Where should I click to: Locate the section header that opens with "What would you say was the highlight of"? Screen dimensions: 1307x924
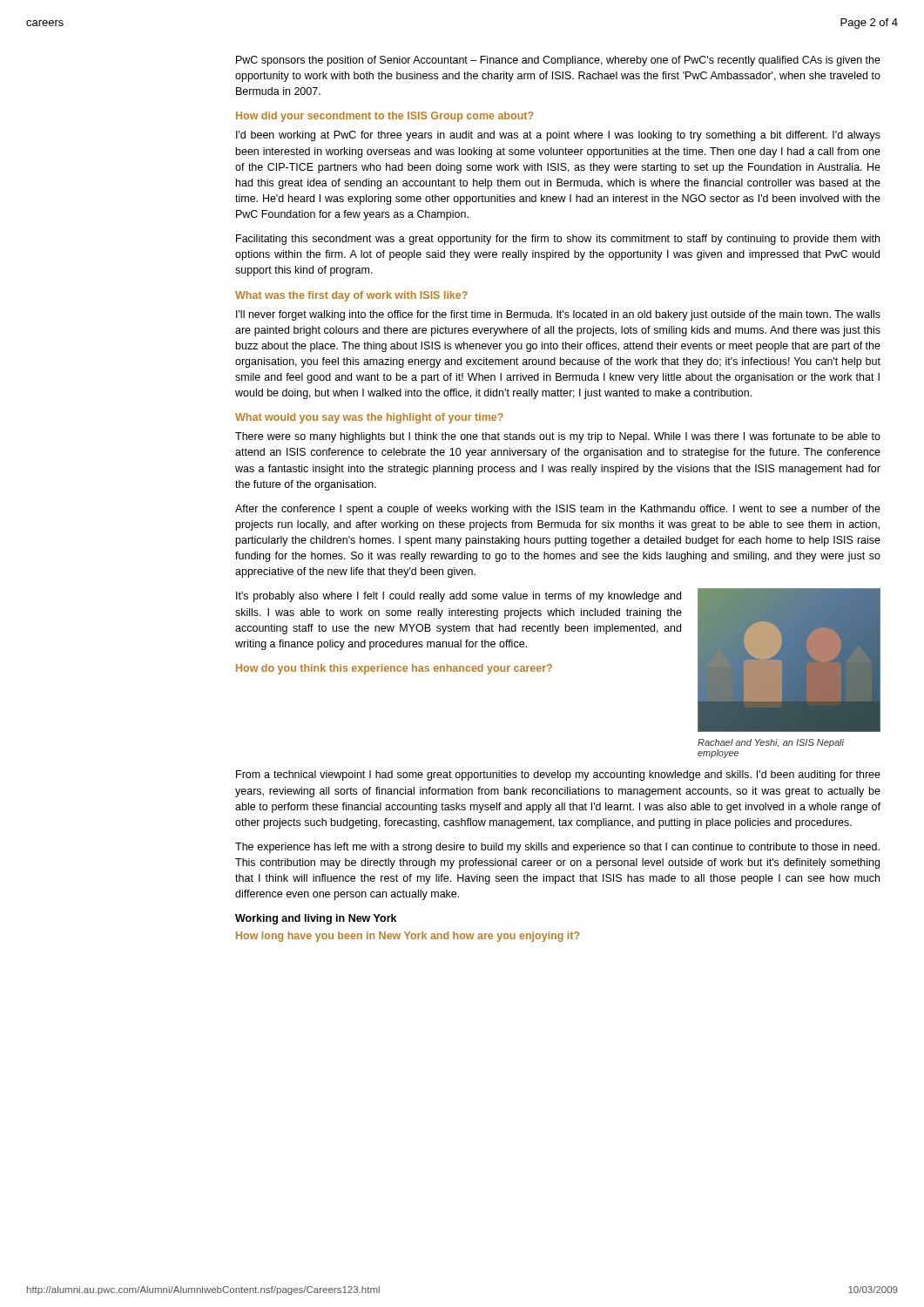369,418
